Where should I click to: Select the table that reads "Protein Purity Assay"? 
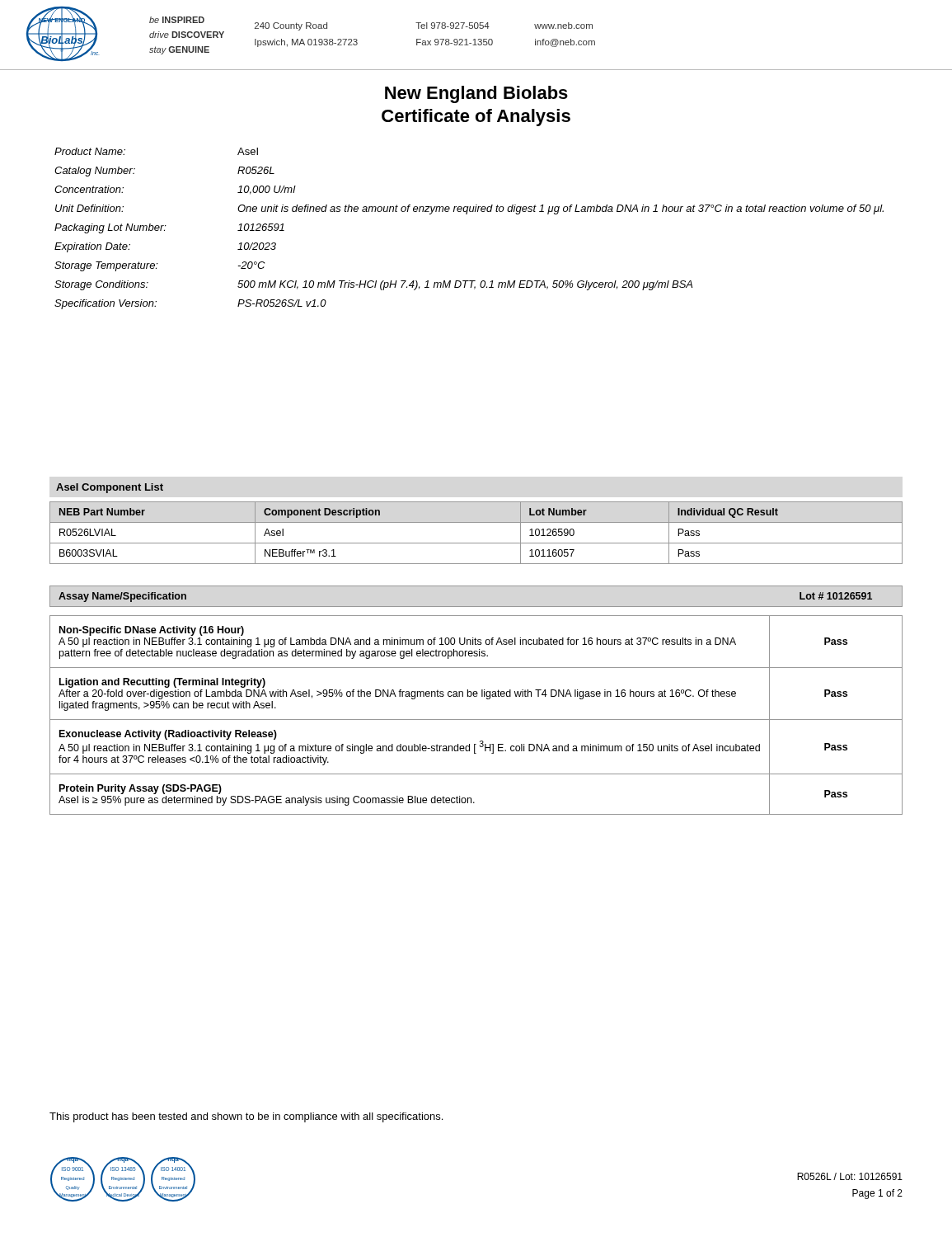pyautogui.click(x=476, y=715)
